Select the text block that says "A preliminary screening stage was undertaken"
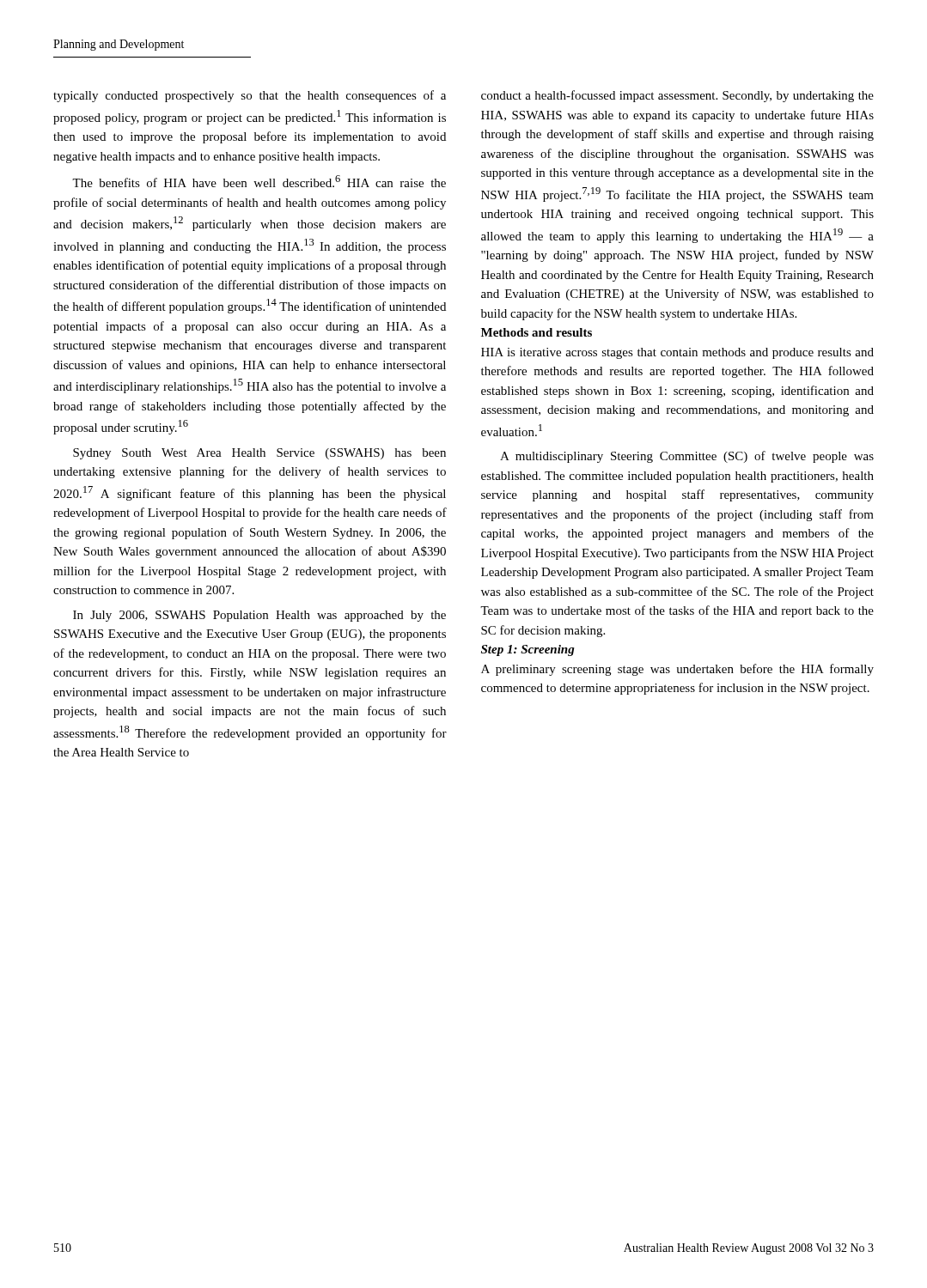 [x=677, y=678]
